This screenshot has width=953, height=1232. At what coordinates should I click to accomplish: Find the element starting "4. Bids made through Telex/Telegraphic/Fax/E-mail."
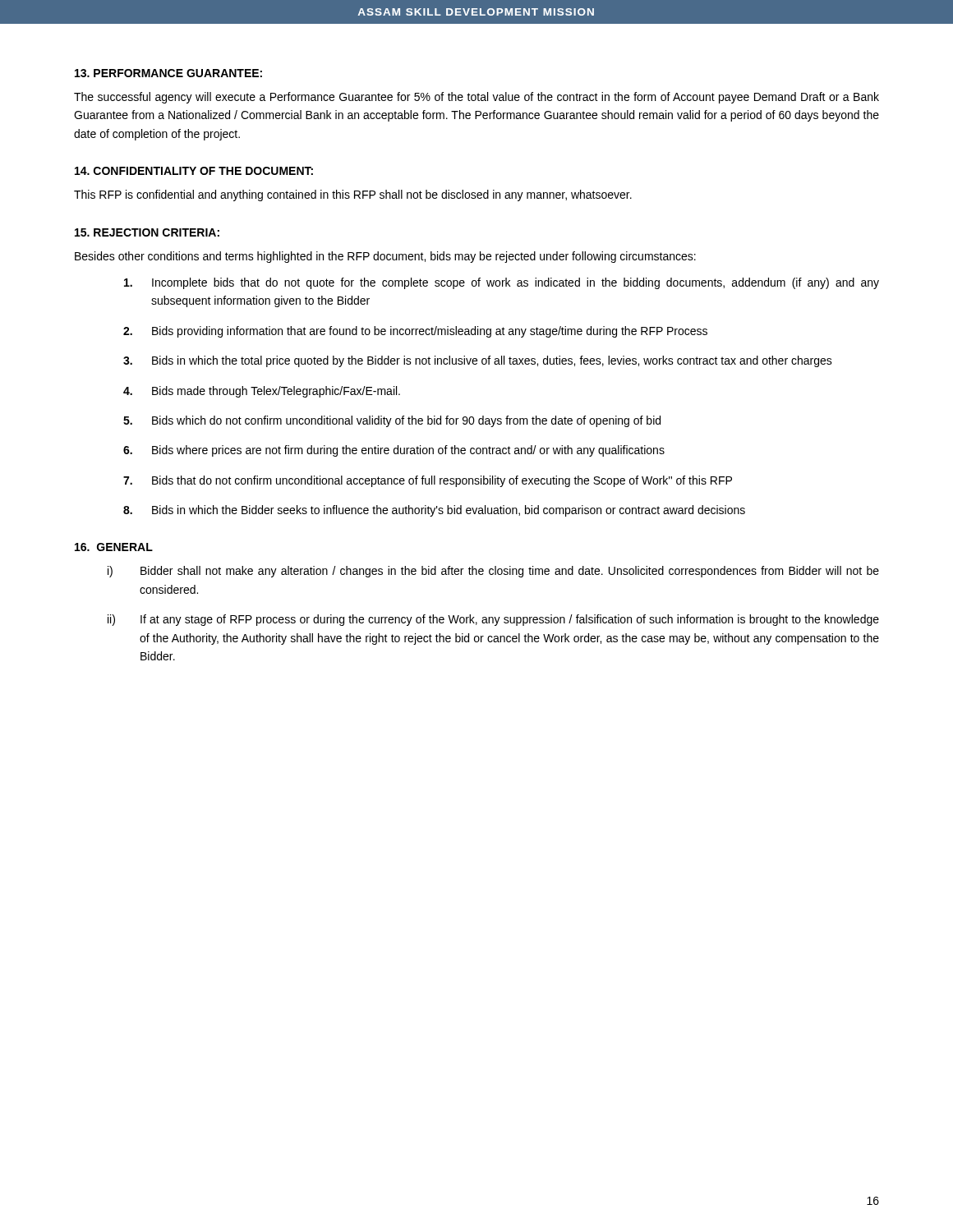tap(262, 391)
